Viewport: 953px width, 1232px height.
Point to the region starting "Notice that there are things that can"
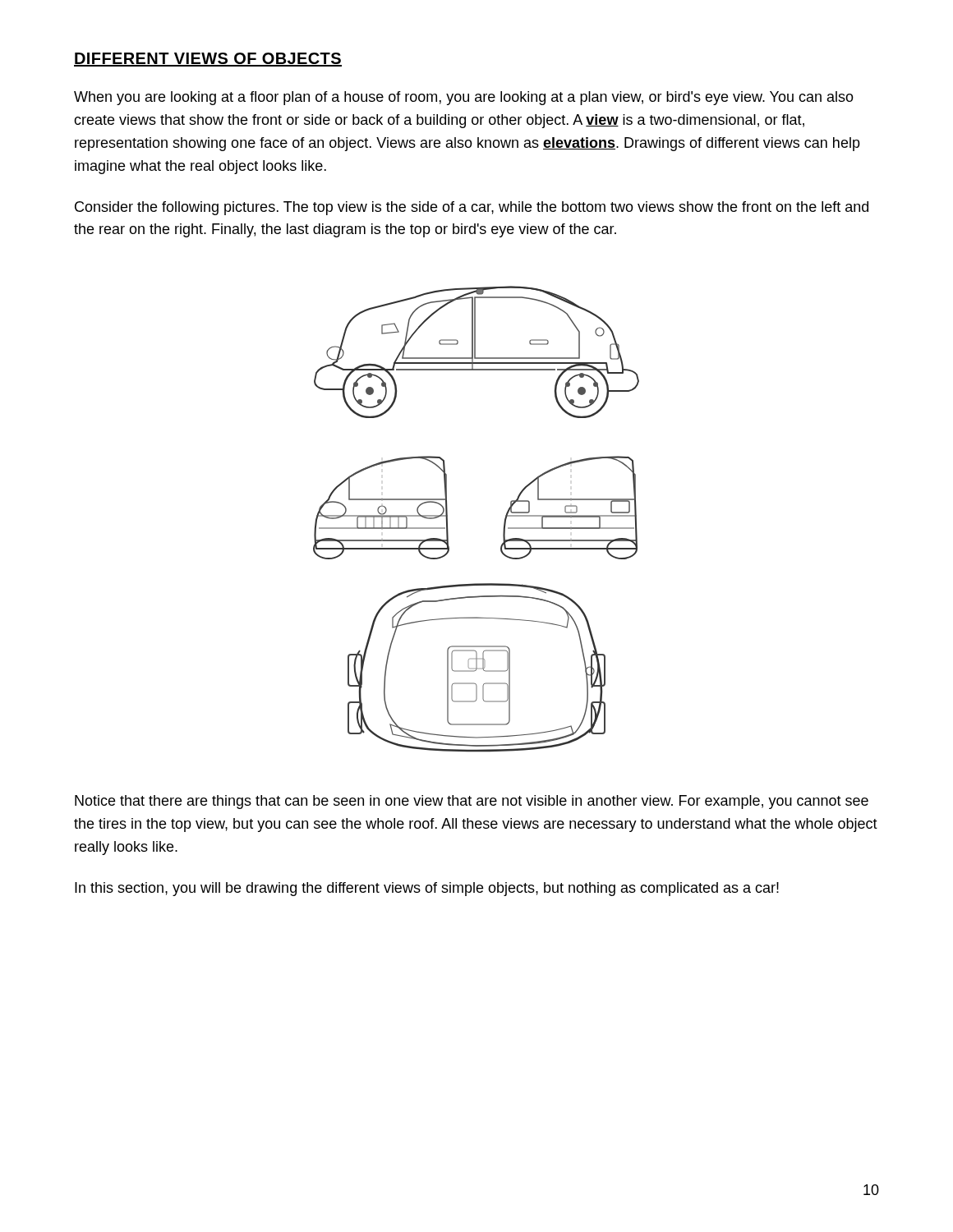475,824
